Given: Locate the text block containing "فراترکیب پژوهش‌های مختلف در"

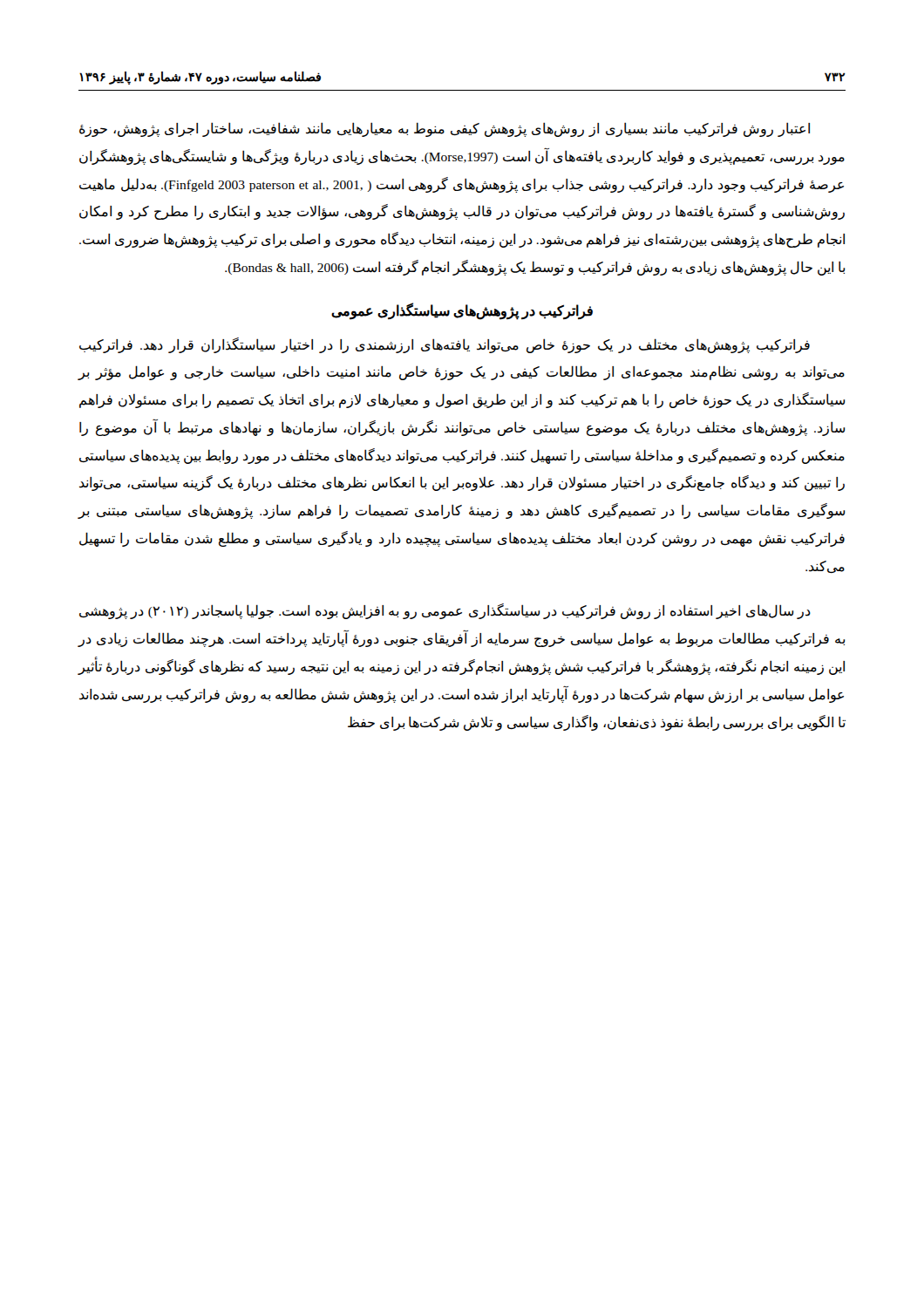Looking at the screenshot, I should point(462,455).
